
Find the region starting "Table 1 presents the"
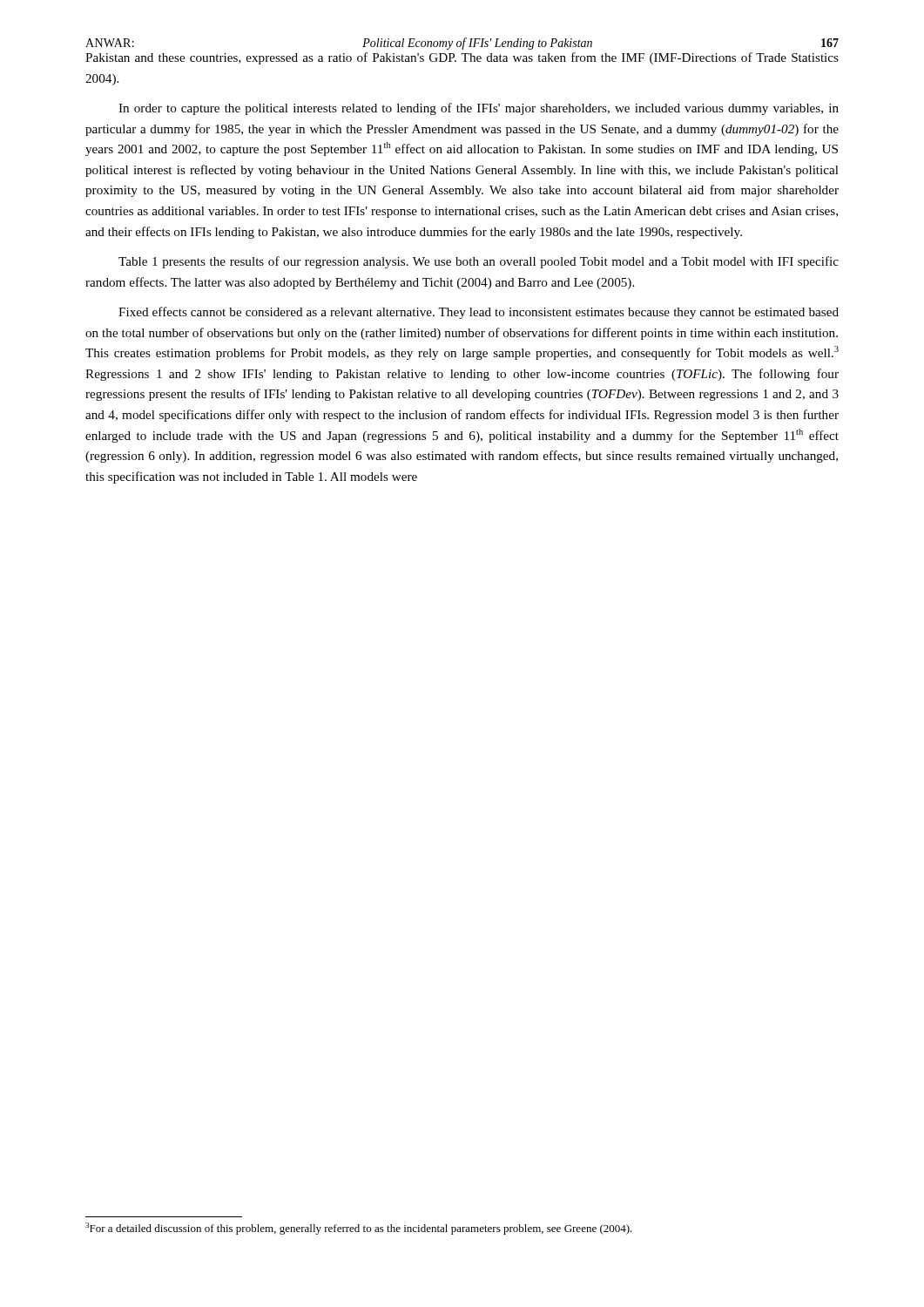pyautogui.click(x=462, y=272)
